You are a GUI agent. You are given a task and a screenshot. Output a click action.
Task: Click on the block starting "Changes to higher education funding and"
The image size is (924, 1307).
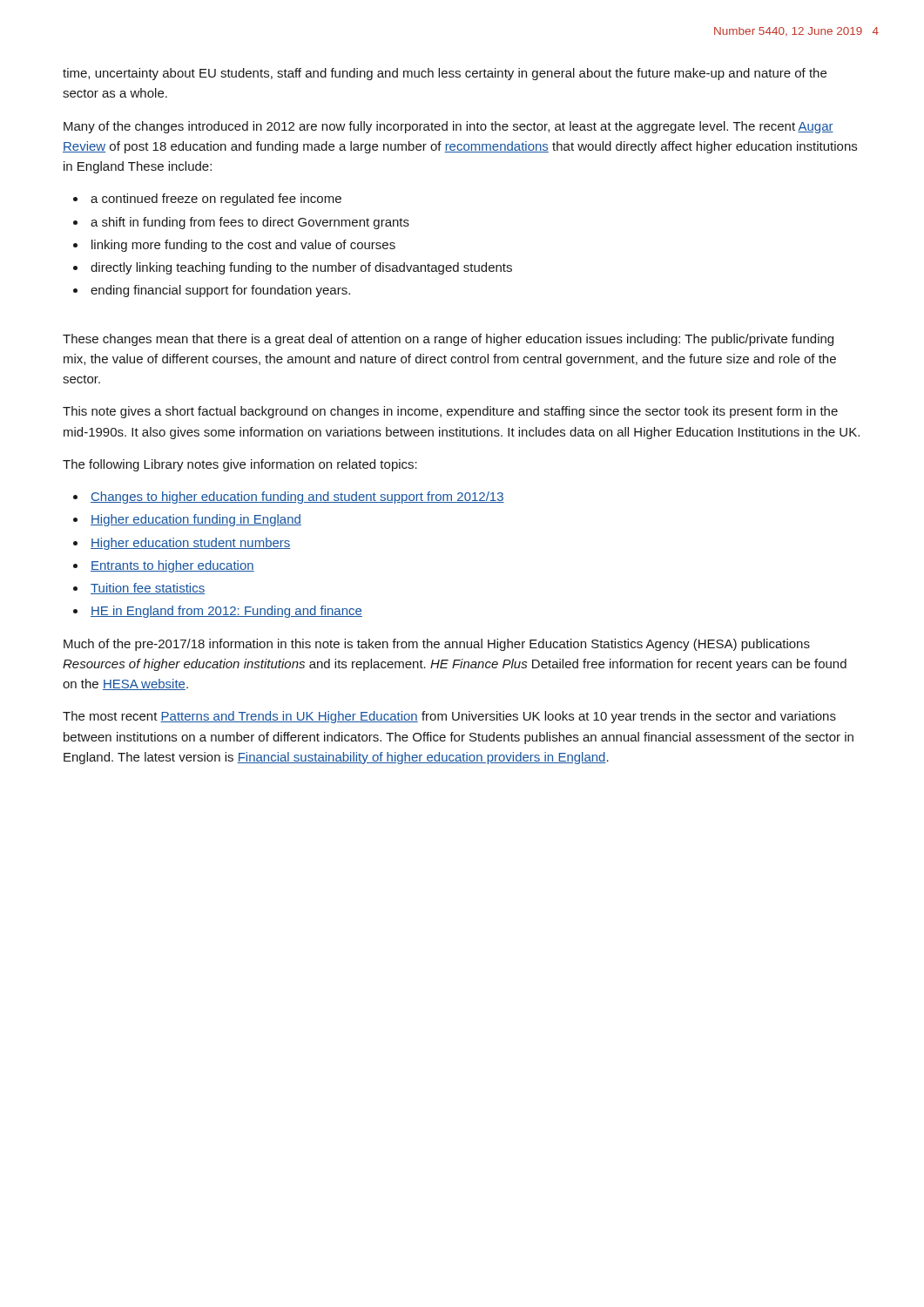[474, 496]
